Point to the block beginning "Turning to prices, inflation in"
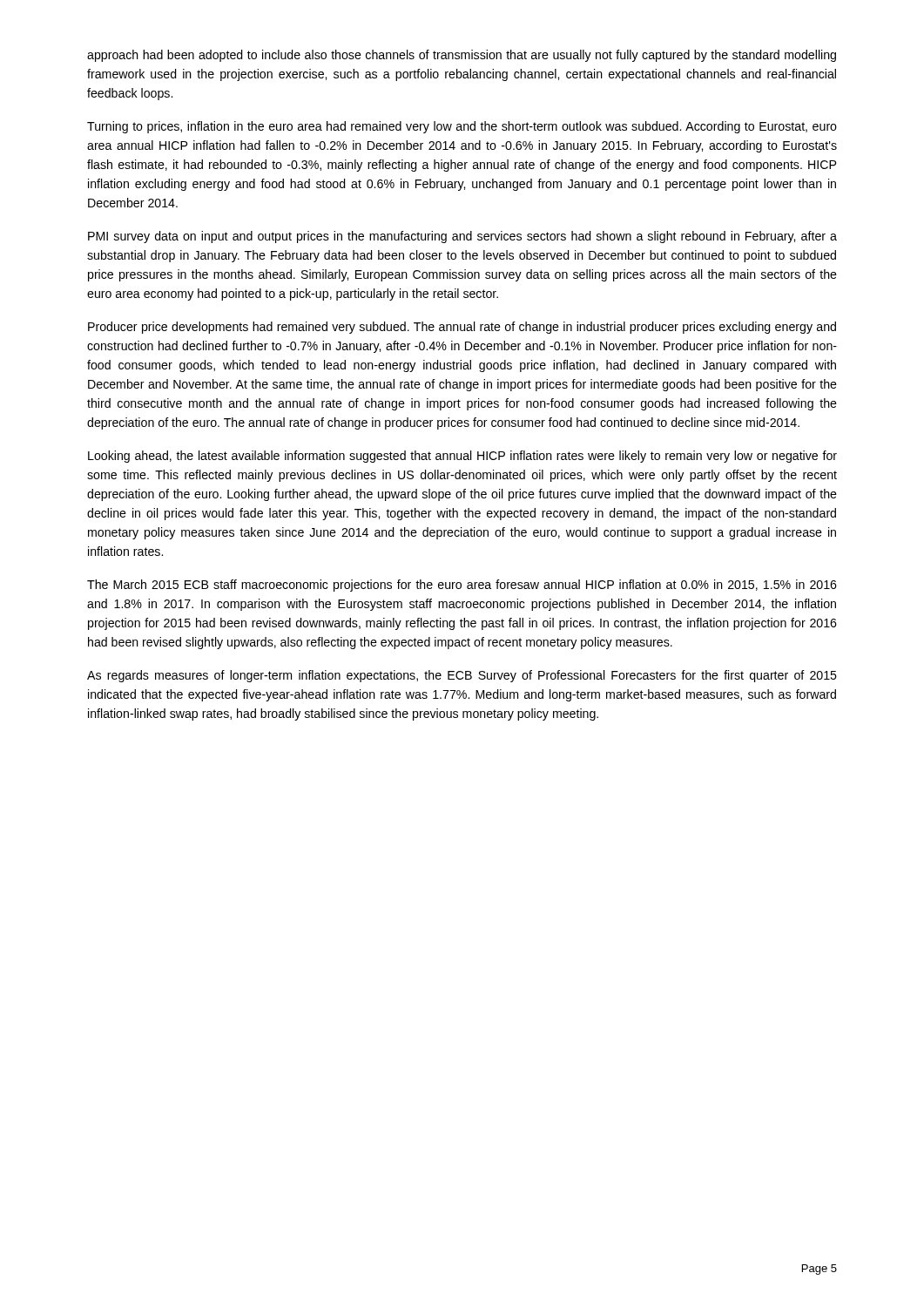Image resolution: width=924 pixels, height=1307 pixels. pyautogui.click(x=462, y=165)
